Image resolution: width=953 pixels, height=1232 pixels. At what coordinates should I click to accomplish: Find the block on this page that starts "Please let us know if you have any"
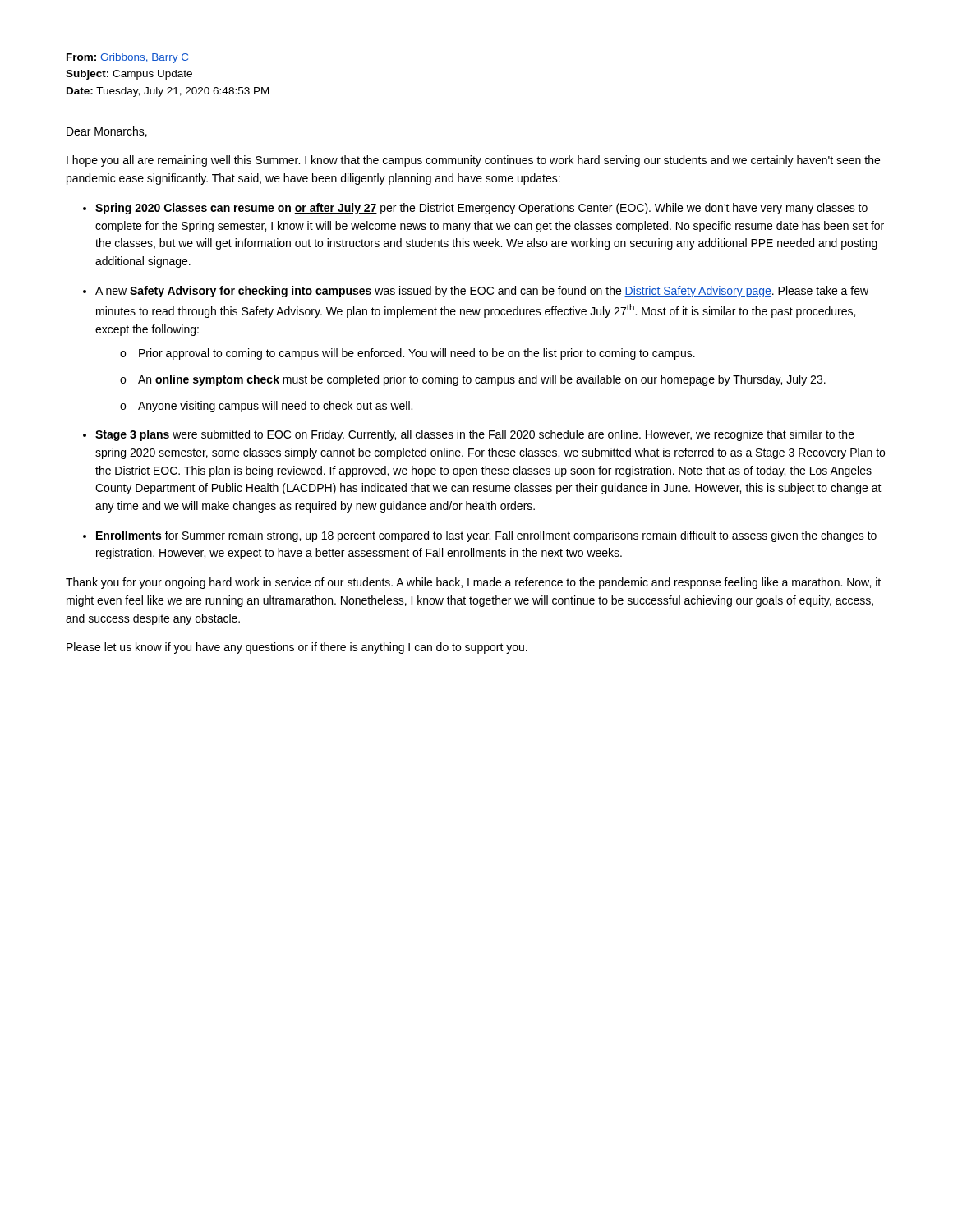pos(297,647)
